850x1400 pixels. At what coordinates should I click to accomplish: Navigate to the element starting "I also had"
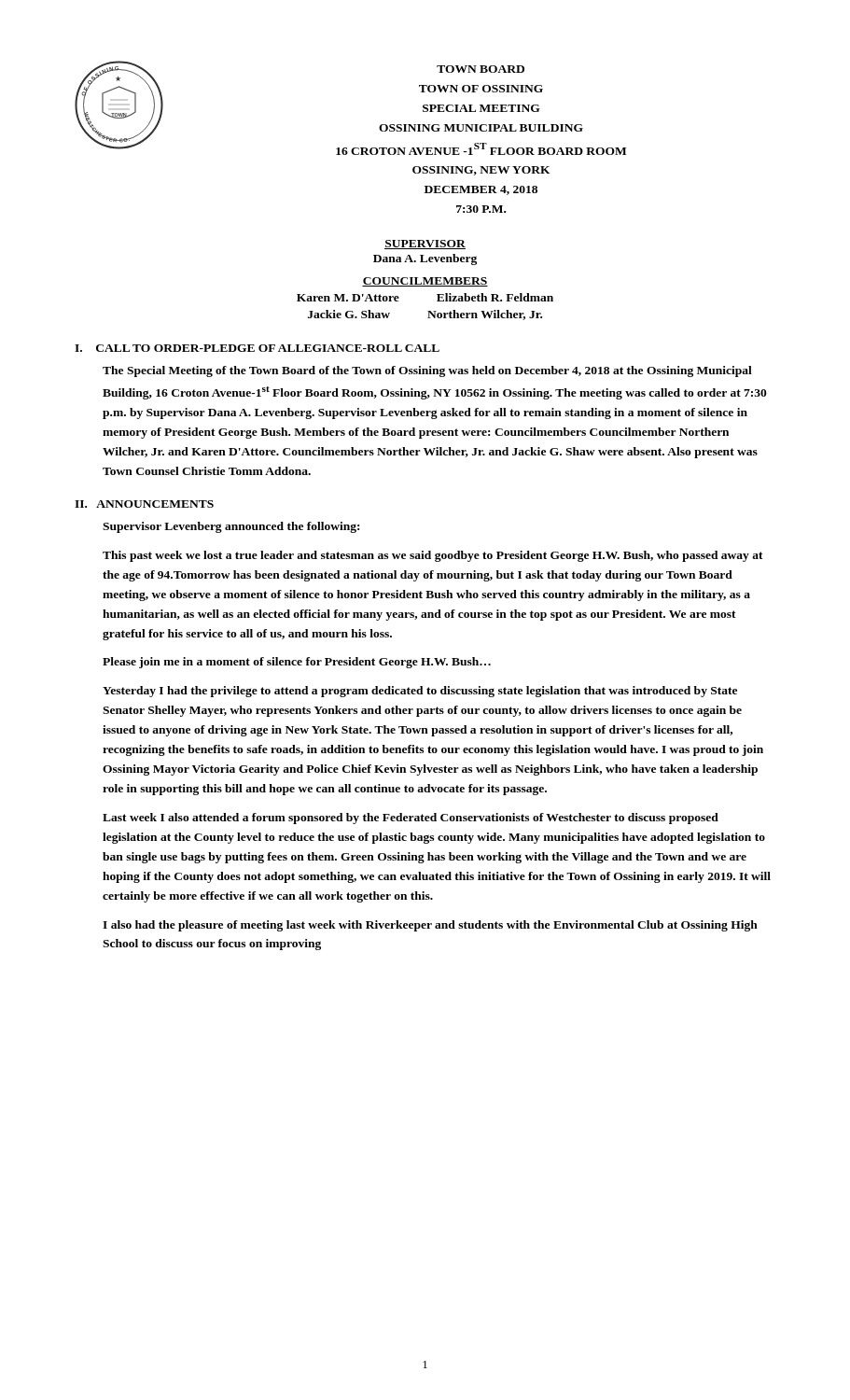click(430, 934)
